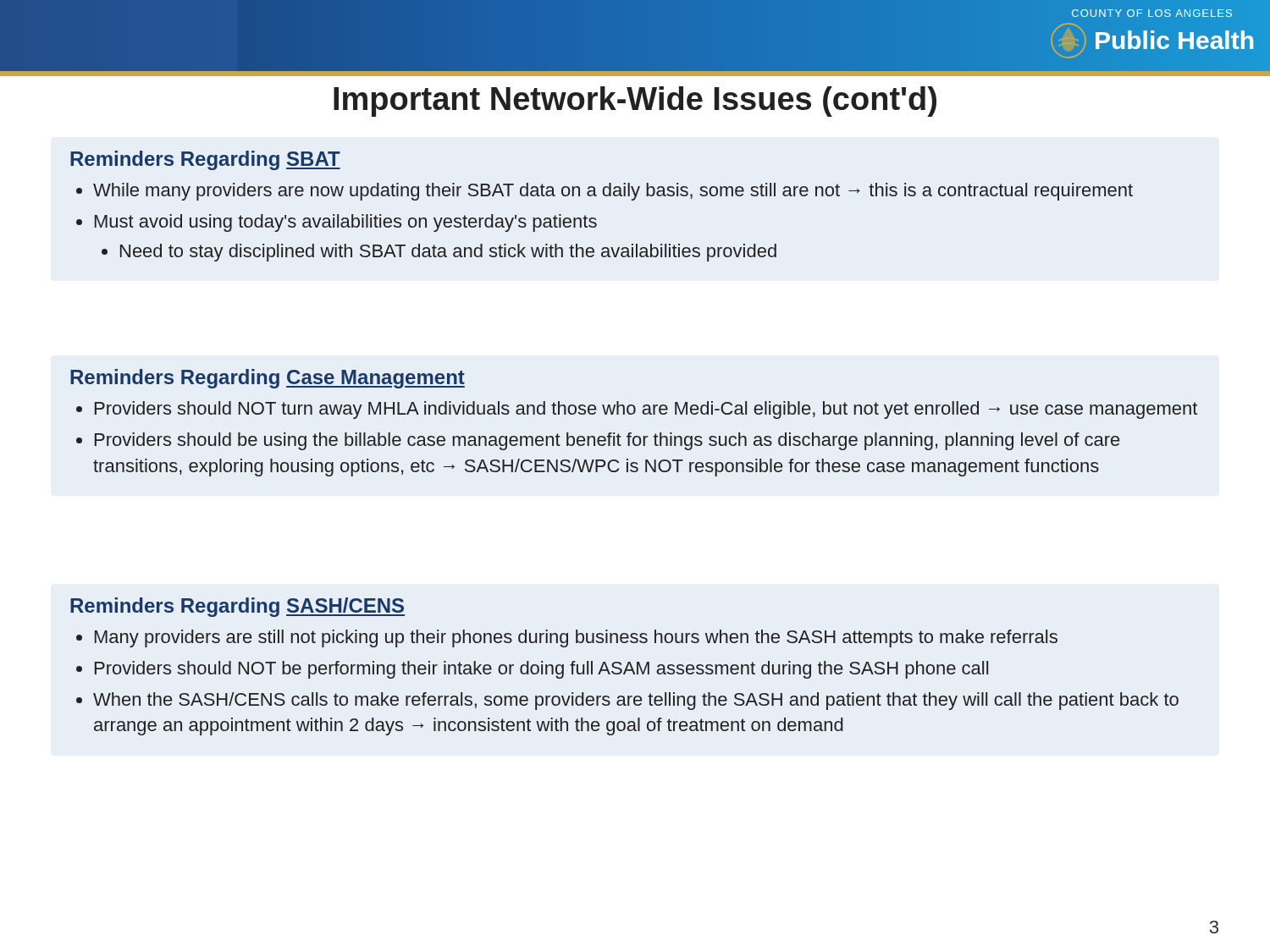This screenshot has width=1270, height=952.
Task: Locate the section header that reads "Reminders Regarding SBAT While many providers are now"
Action: pyautogui.click(x=635, y=209)
